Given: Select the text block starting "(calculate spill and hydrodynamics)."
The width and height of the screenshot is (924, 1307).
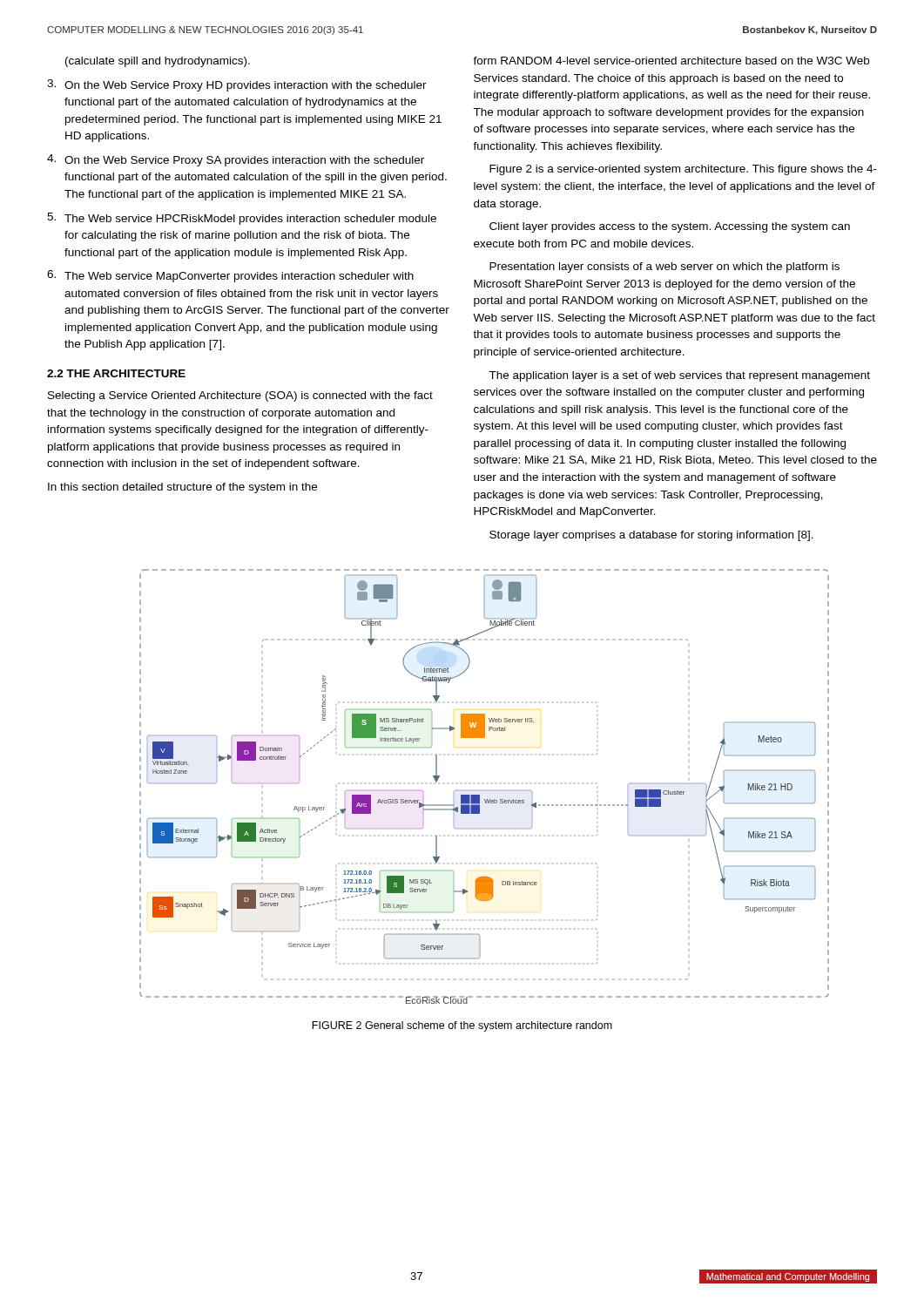Looking at the screenshot, I should [x=158, y=61].
